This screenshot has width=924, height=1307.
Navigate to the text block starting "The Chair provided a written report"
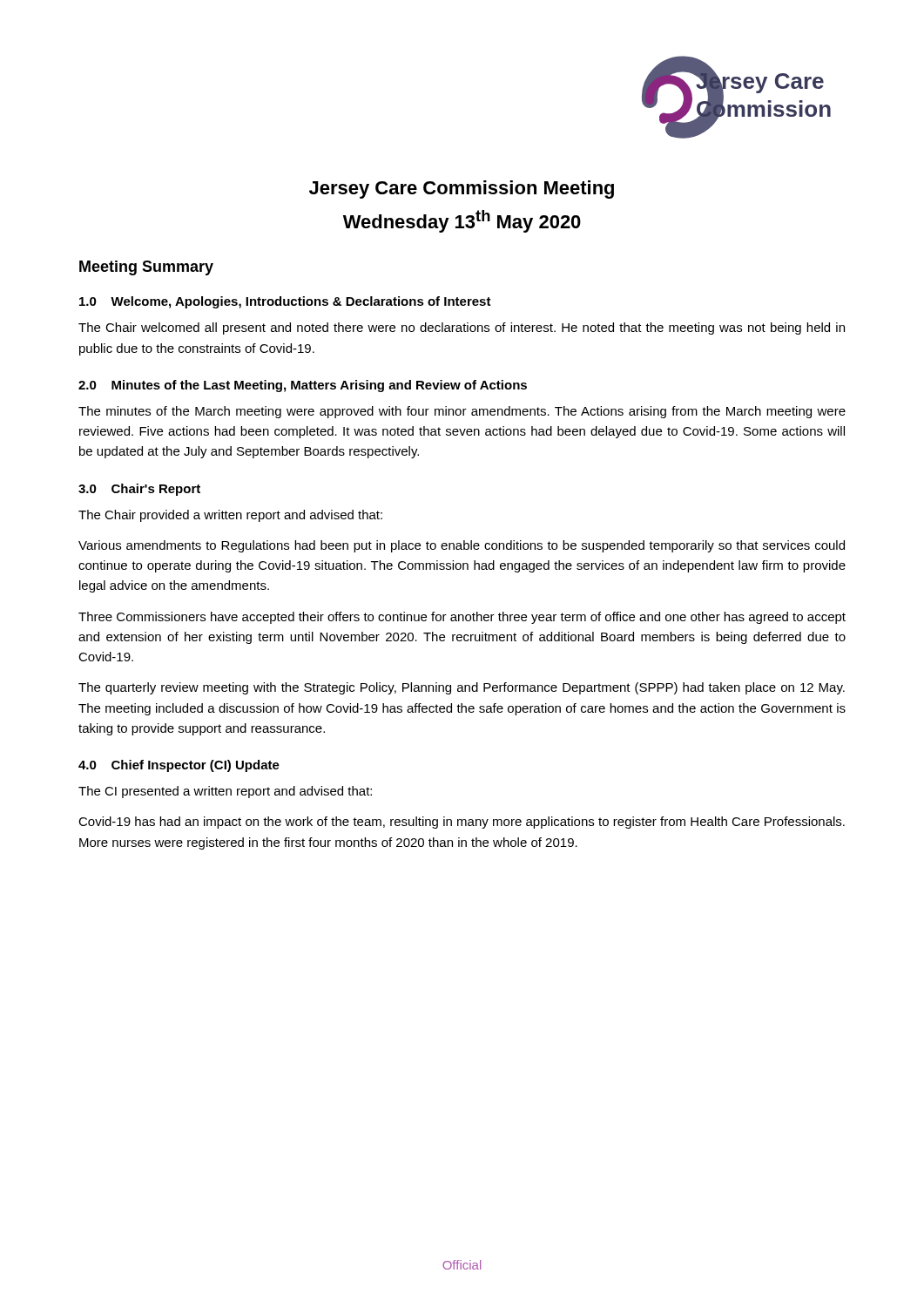[231, 514]
